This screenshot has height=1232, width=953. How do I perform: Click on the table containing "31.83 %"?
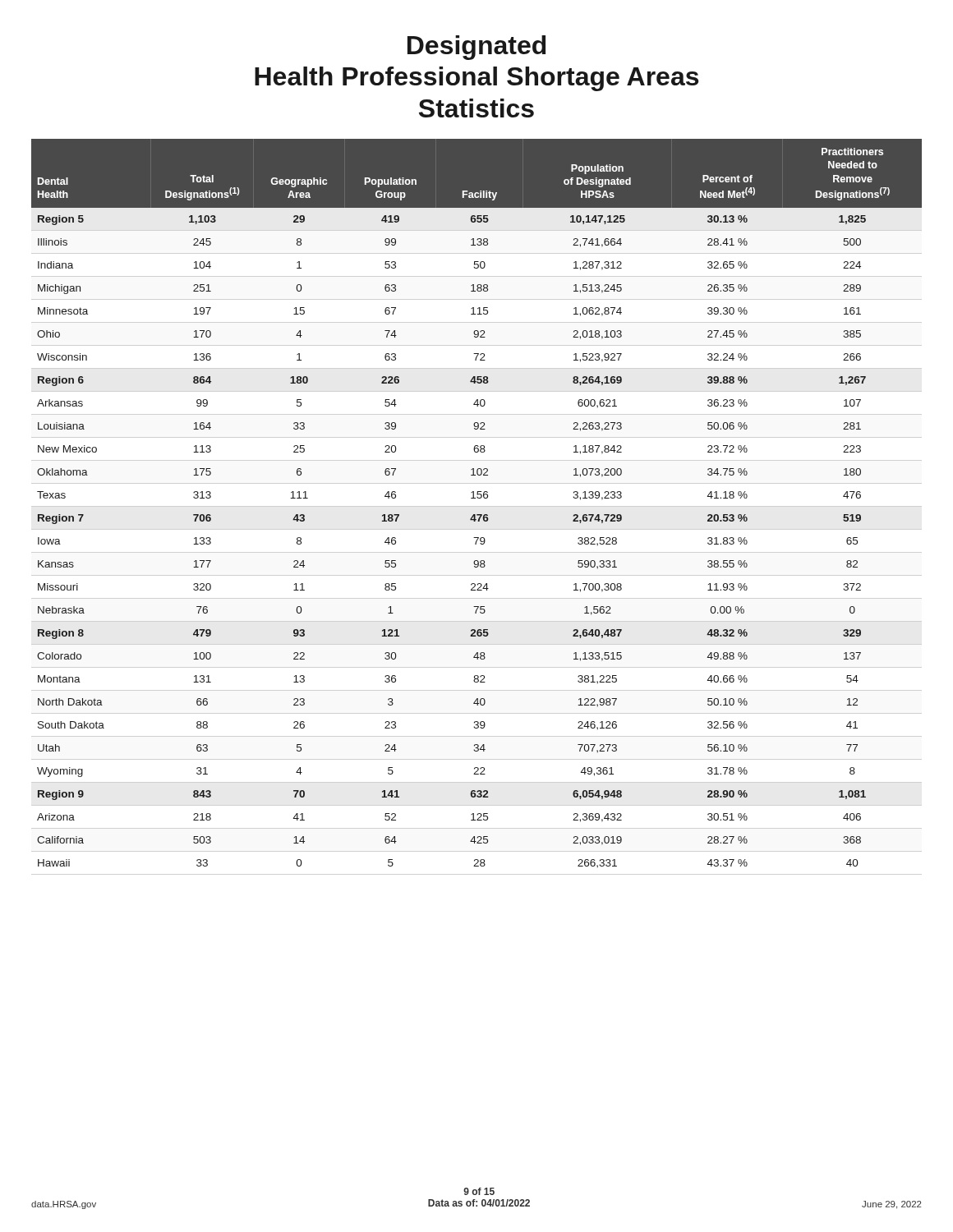[x=476, y=507]
